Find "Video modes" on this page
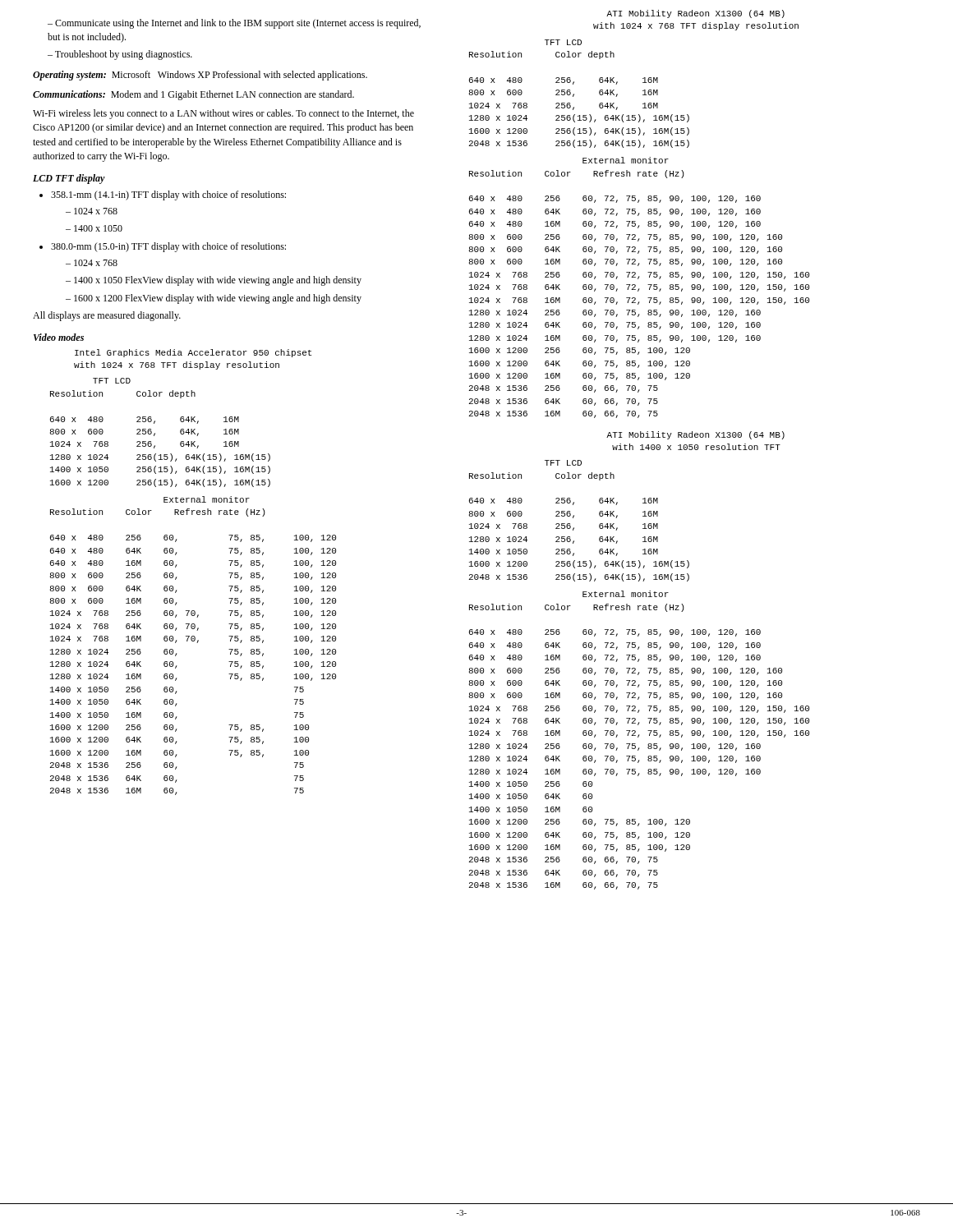 click(58, 337)
